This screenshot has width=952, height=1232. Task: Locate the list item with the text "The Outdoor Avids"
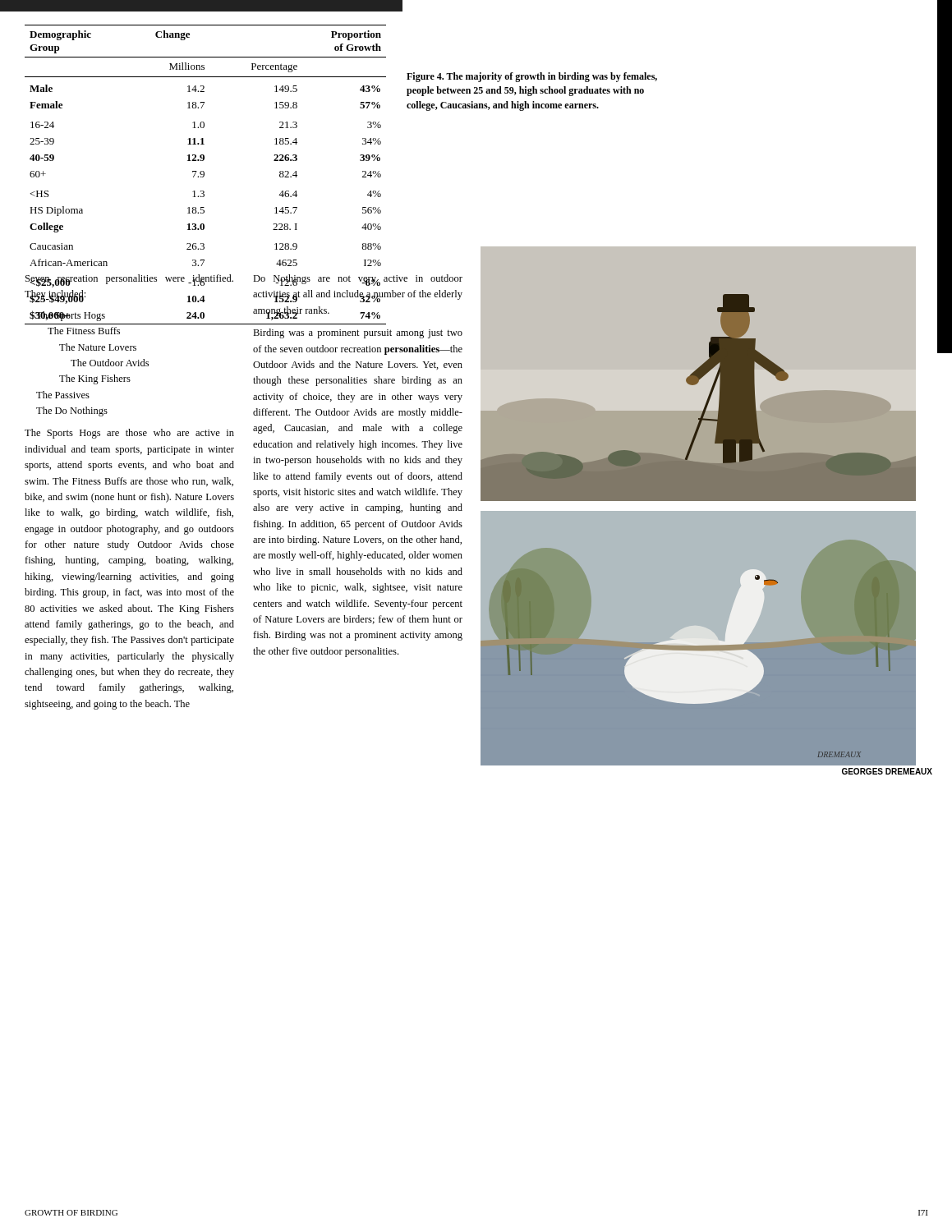click(110, 363)
